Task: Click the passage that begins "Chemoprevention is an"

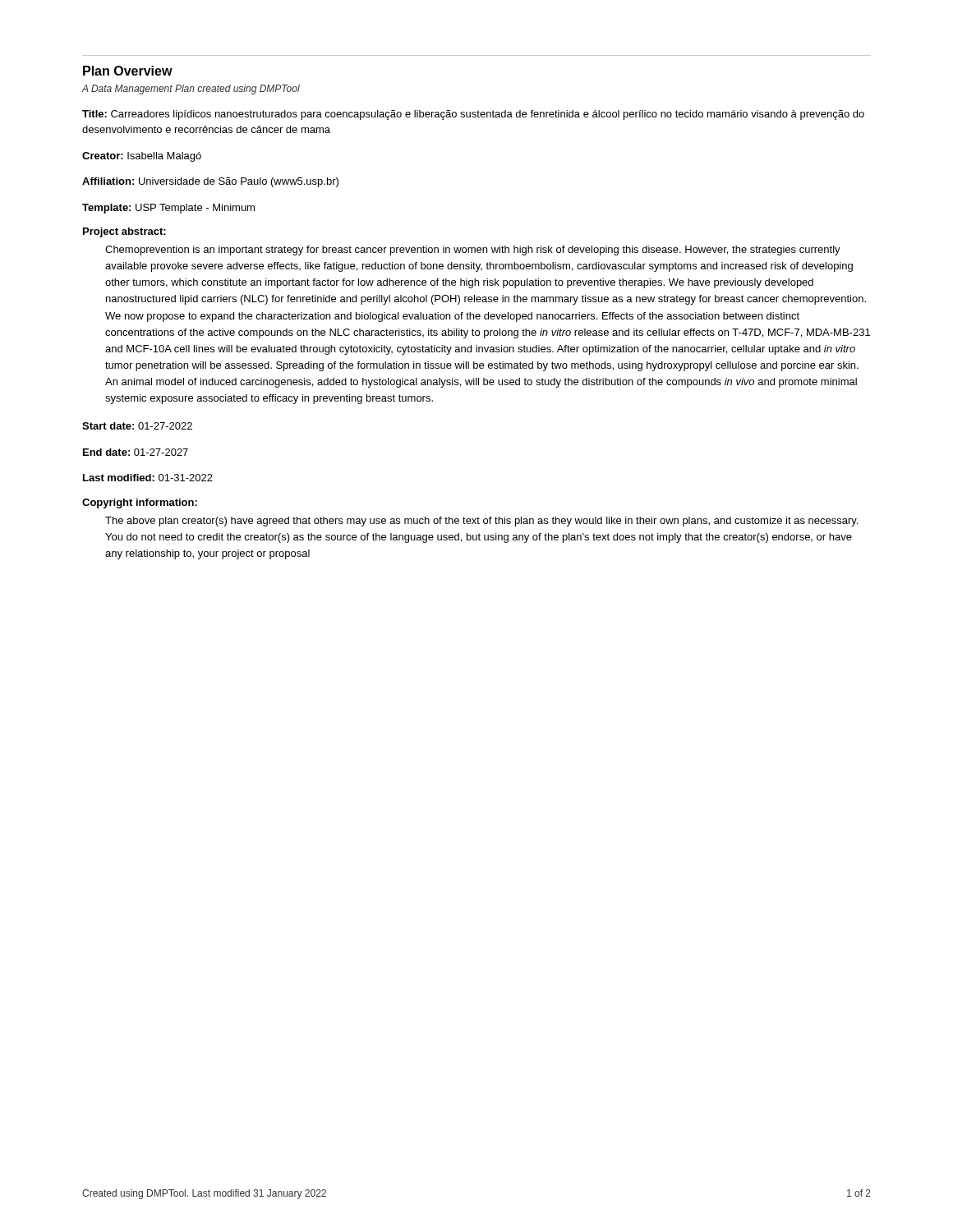Action: [488, 324]
